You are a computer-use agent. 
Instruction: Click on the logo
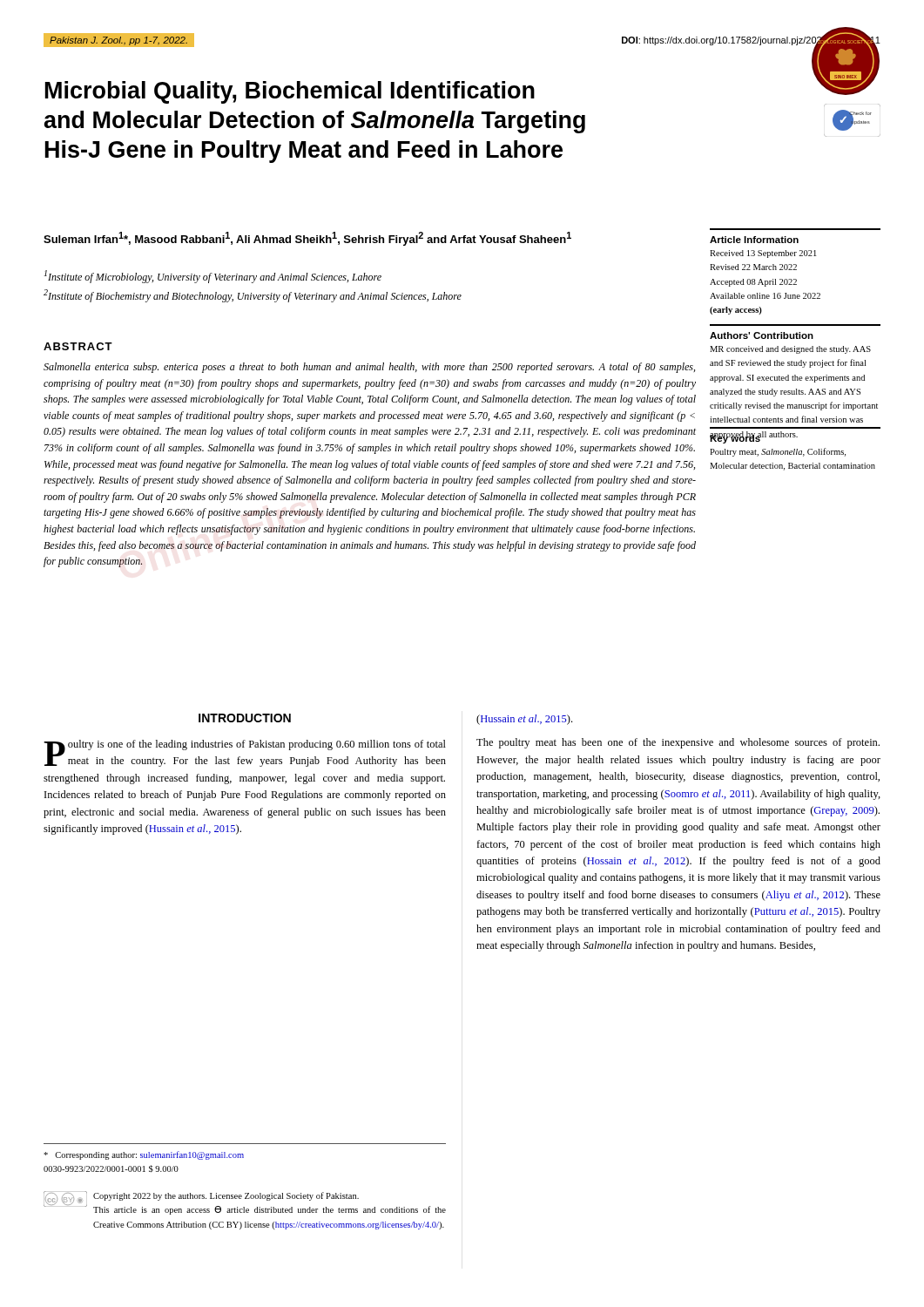coord(846,81)
